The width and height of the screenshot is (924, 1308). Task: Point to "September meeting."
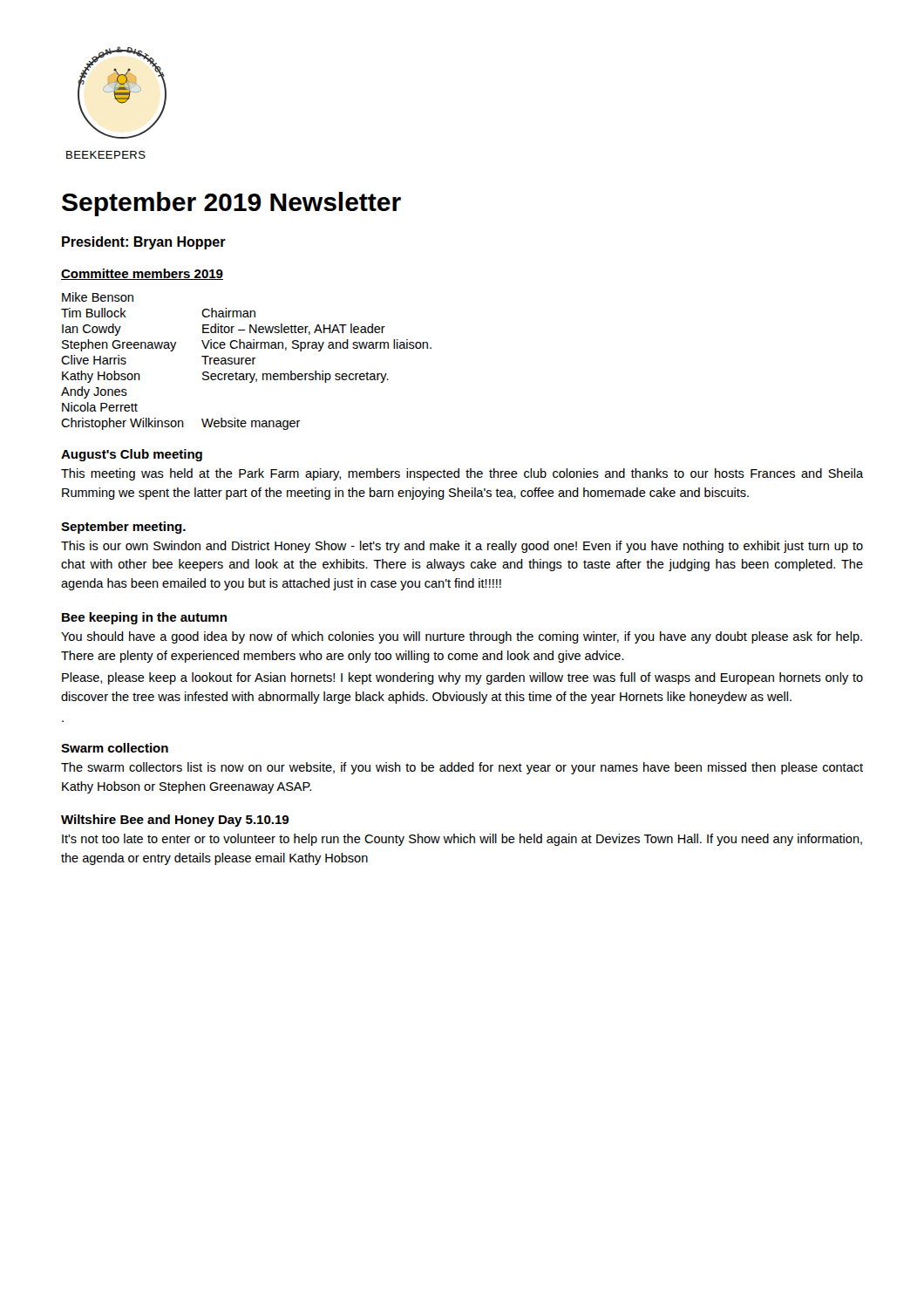(x=123, y=526)
